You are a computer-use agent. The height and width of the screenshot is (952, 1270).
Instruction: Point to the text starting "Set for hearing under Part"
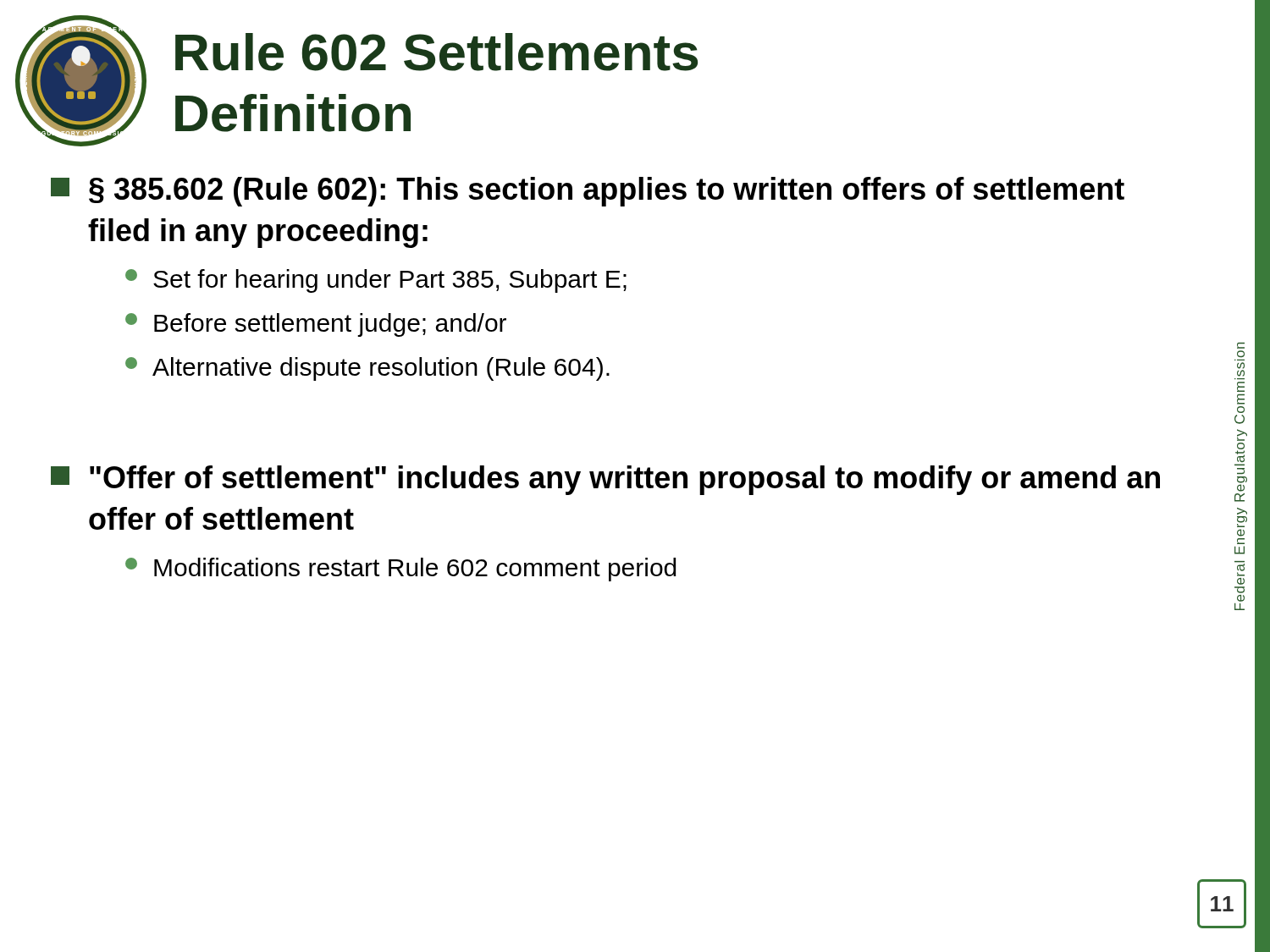[x=377, y=279]
